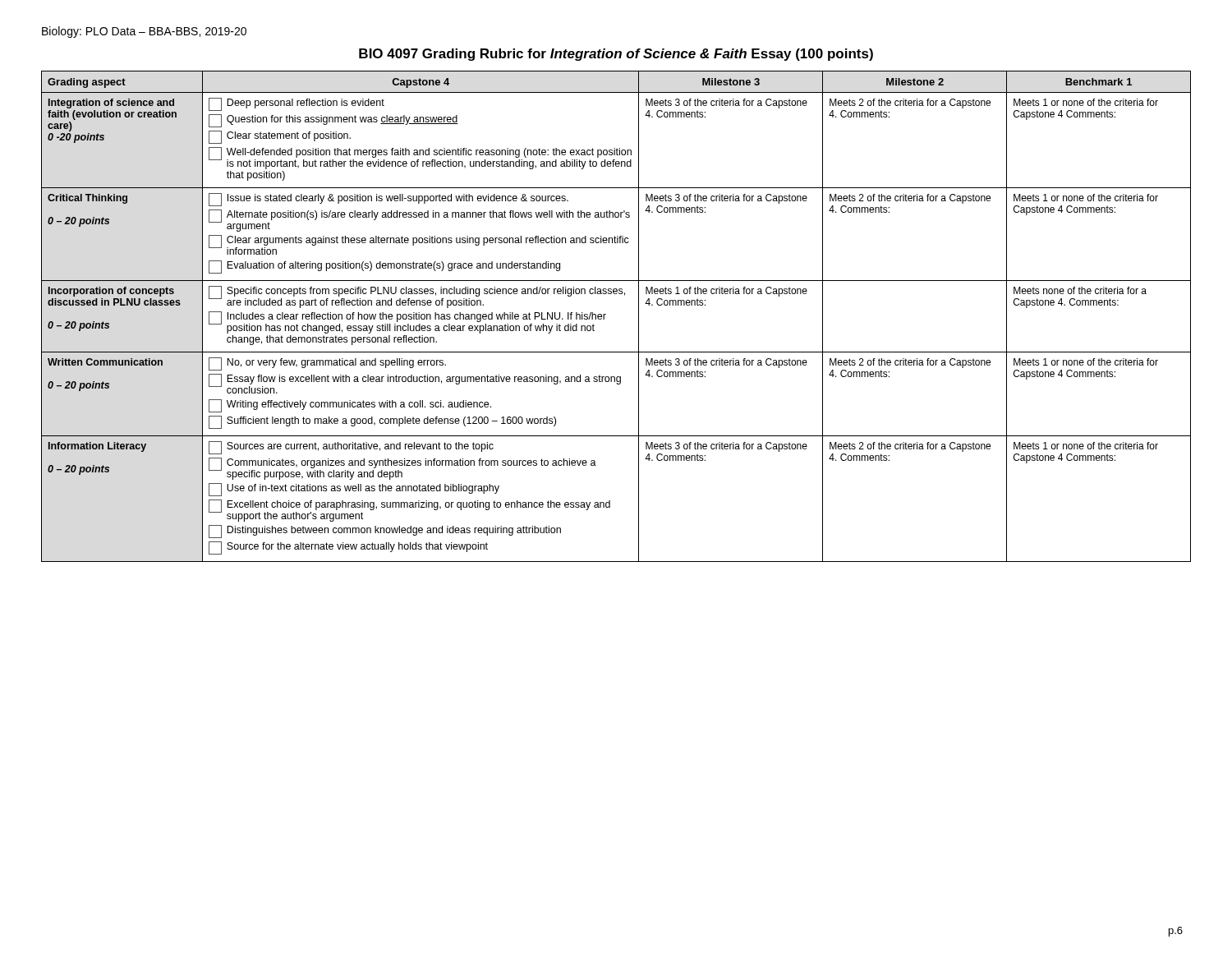Click on the table containing "Incorporation of concepts discussed"
This screenshot has height=953, width=1232.
[616, 316]
